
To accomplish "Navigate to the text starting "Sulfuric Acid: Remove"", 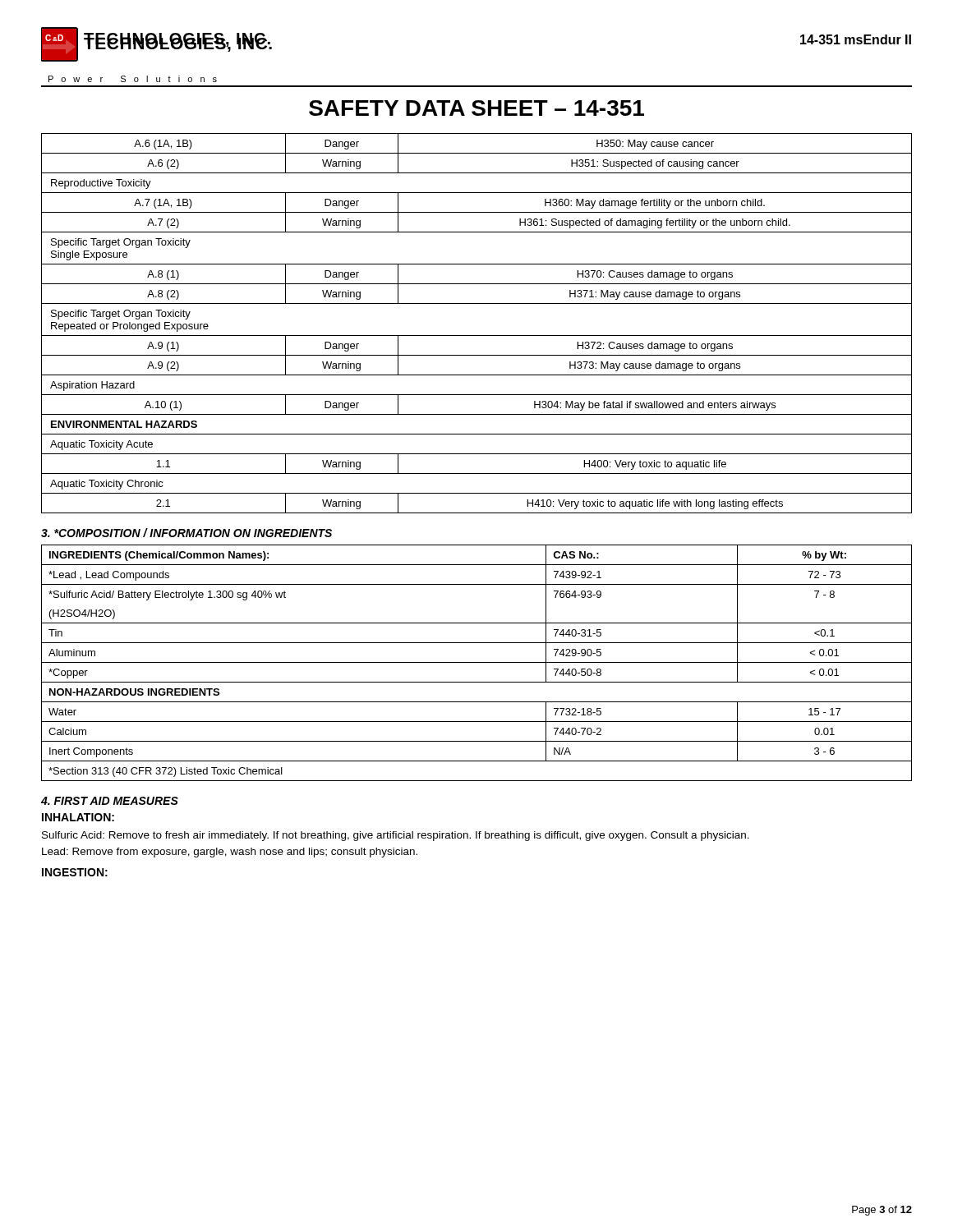I will pos(395,843).
